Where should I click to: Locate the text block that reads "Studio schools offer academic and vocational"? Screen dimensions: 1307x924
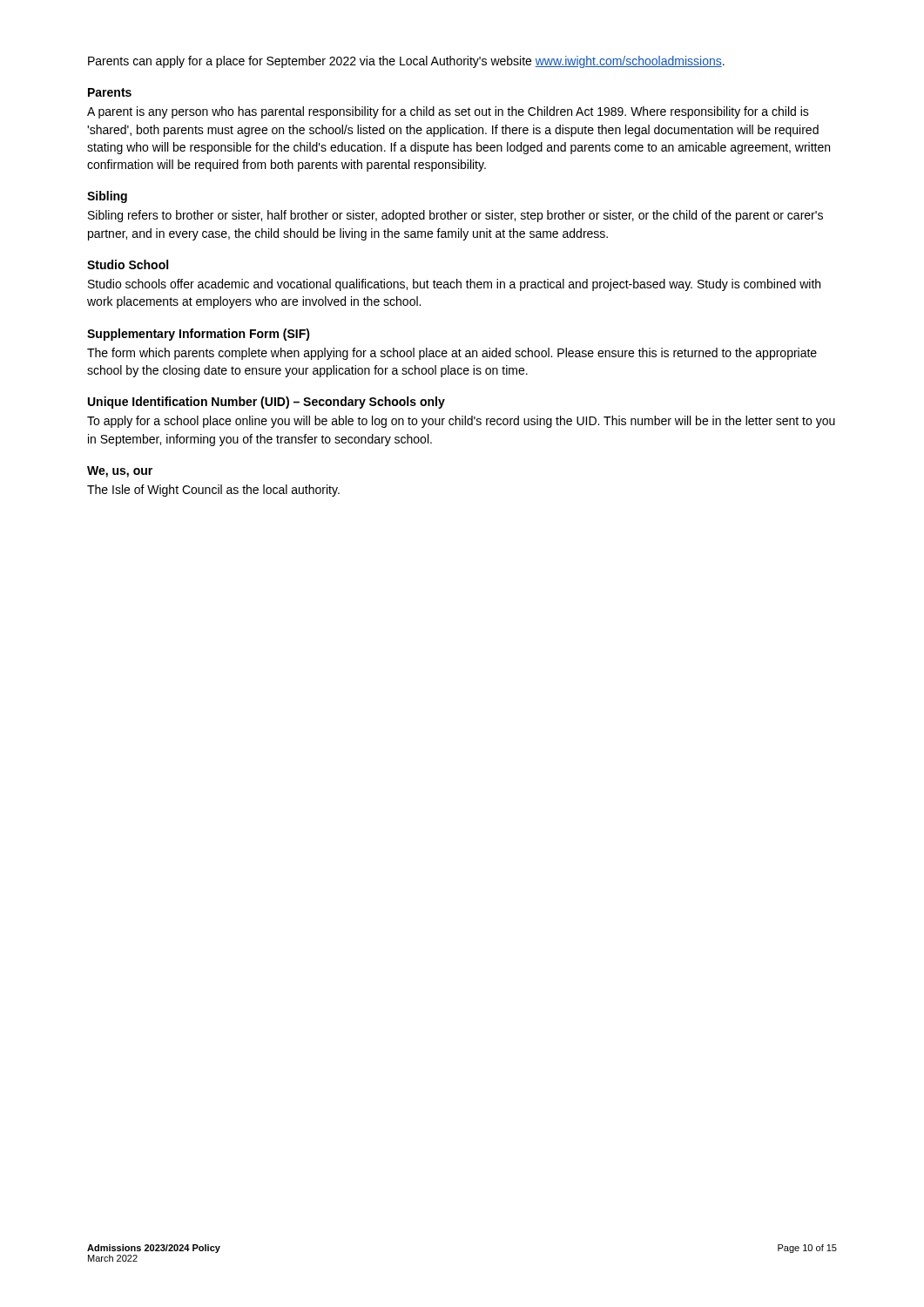tap(454, 293)
